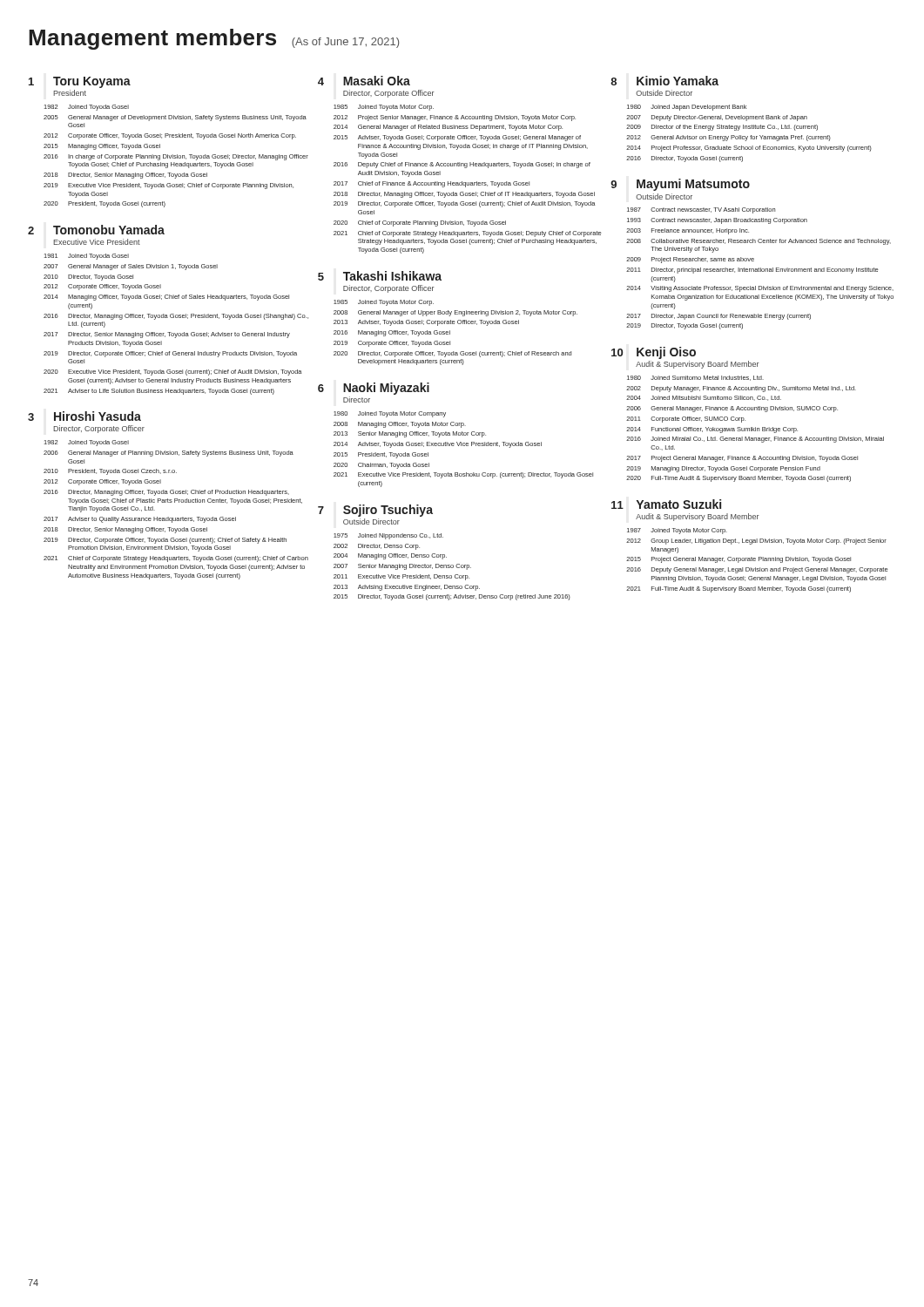Viewport: 924px width, 1307px height.
Task: Navigate to the block starting "8 Kimio Yamaka Outside Director"
Action: coord(753,118)
